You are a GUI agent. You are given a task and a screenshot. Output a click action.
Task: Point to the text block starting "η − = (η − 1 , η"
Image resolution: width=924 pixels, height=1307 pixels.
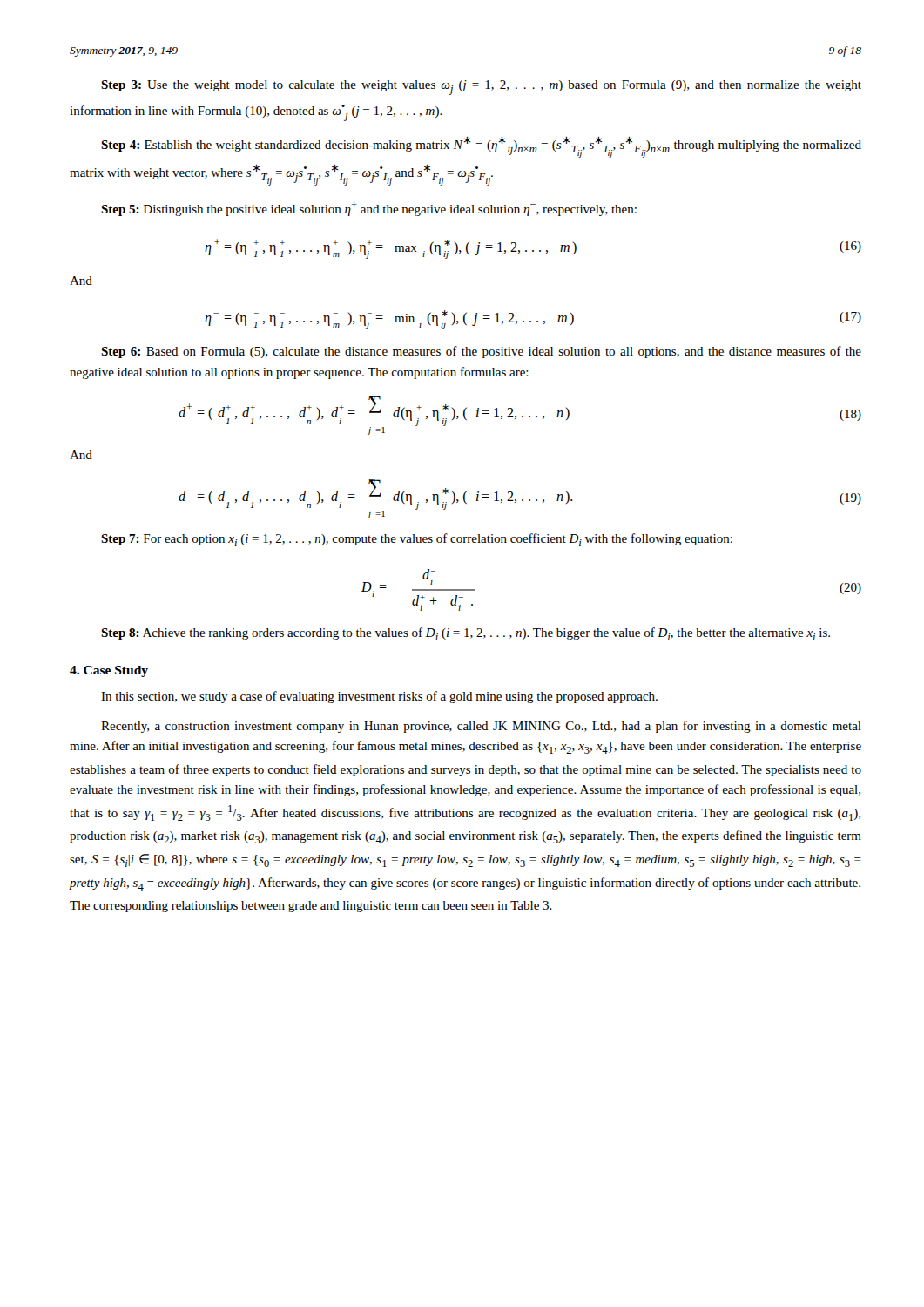tap(528, 316)
